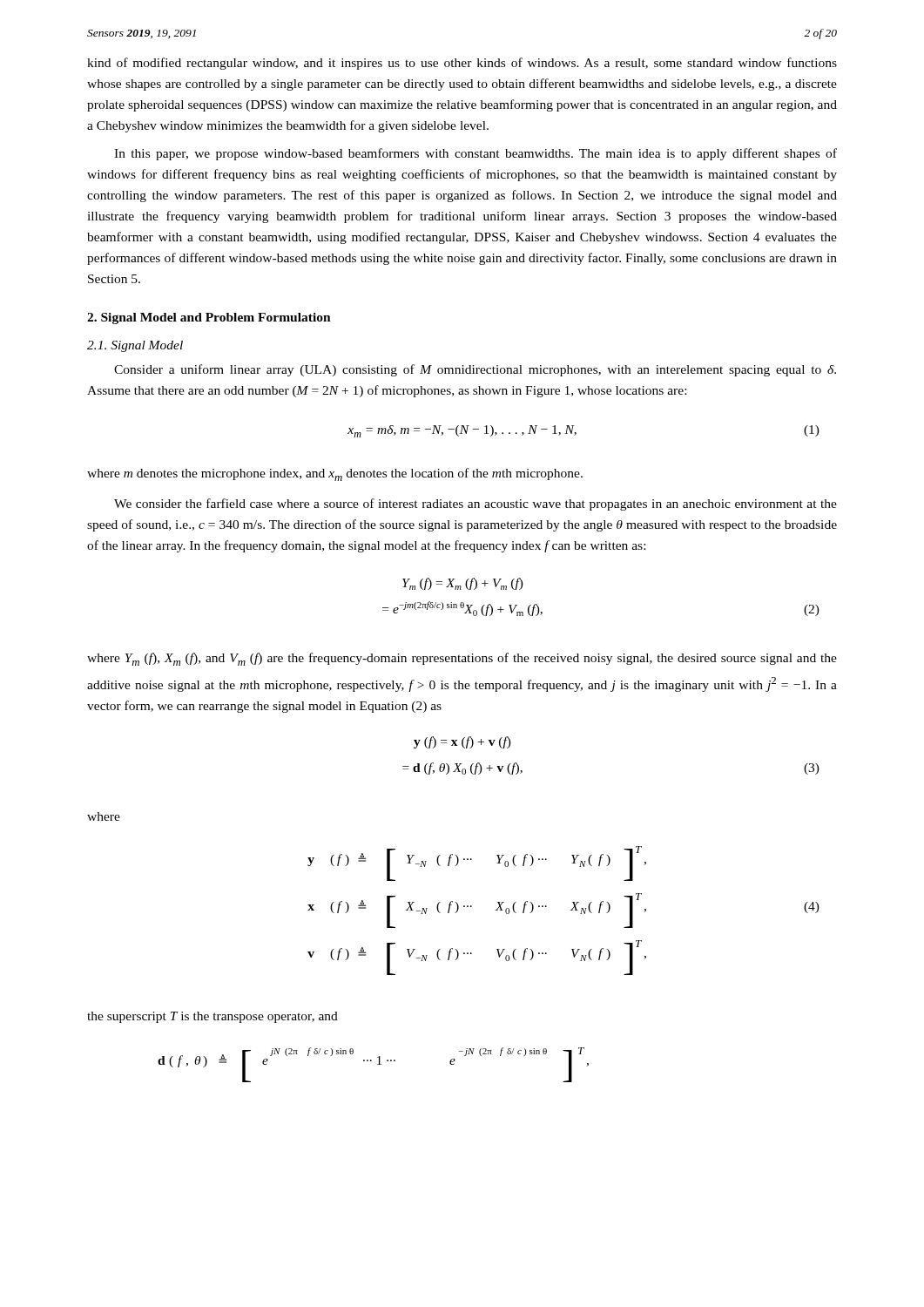This screenshot has width=924, height=1307.
Task: Find the block on this page that starts "In this paper, we"
Action: click(x=462, y=216)
